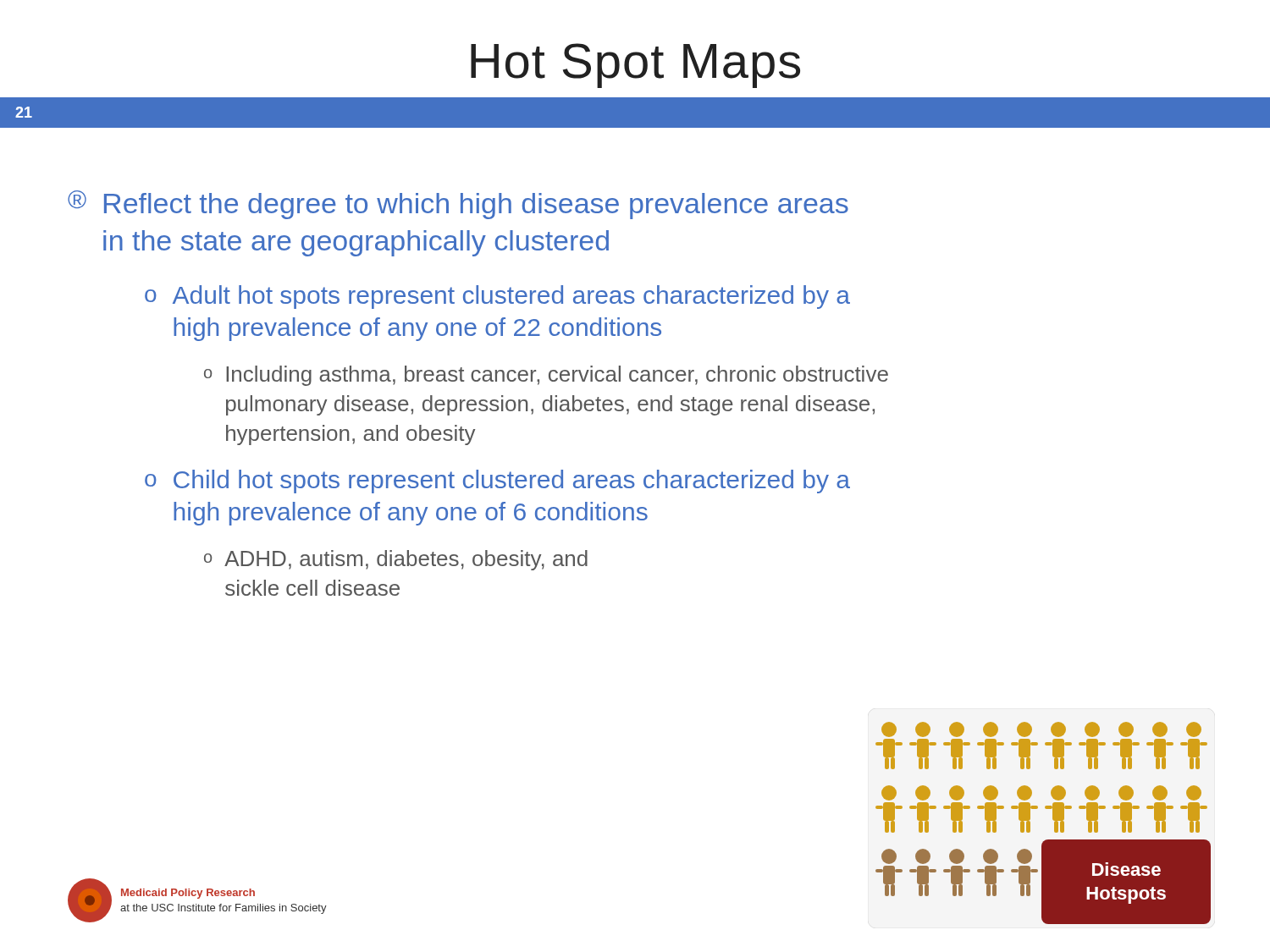Image resolution: width=1270 pixels, height=952 pixels.
Task: Click on the list item with the text "® Reflect the degree to which"
Action: coord(458,222)
